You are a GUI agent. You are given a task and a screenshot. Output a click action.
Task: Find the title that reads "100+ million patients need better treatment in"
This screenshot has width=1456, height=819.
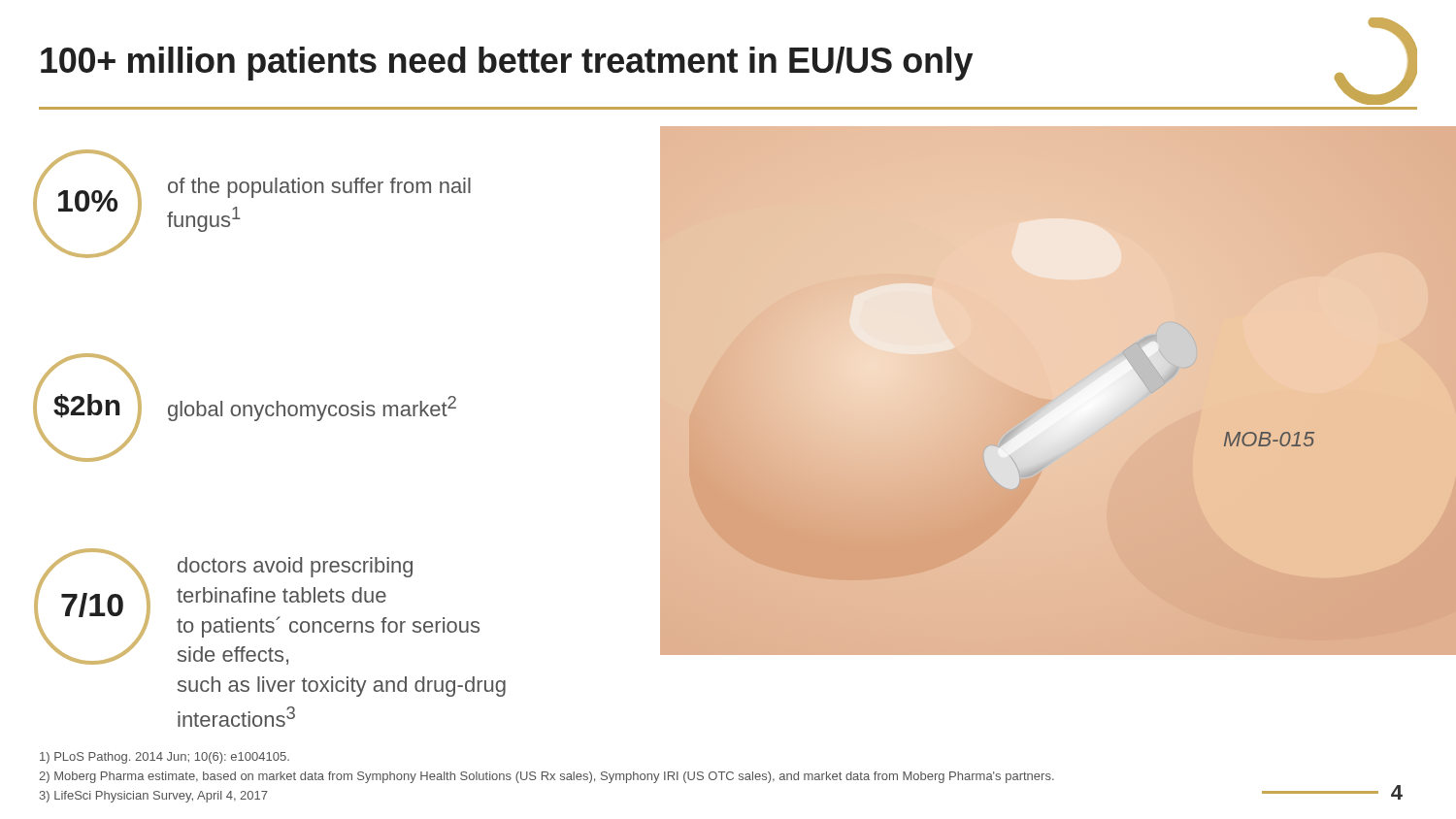coord(506,61)
